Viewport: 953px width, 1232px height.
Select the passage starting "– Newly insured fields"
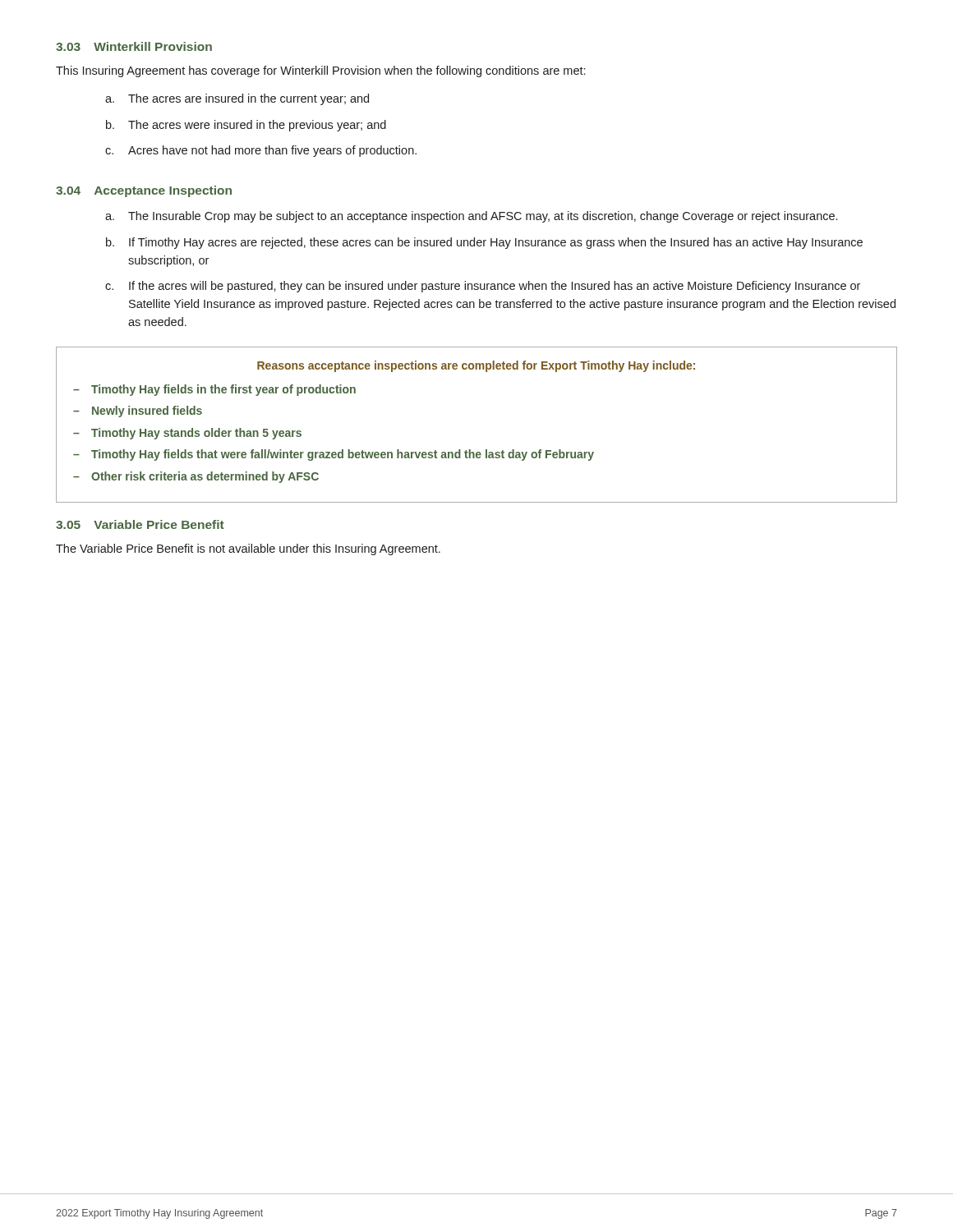138,411
